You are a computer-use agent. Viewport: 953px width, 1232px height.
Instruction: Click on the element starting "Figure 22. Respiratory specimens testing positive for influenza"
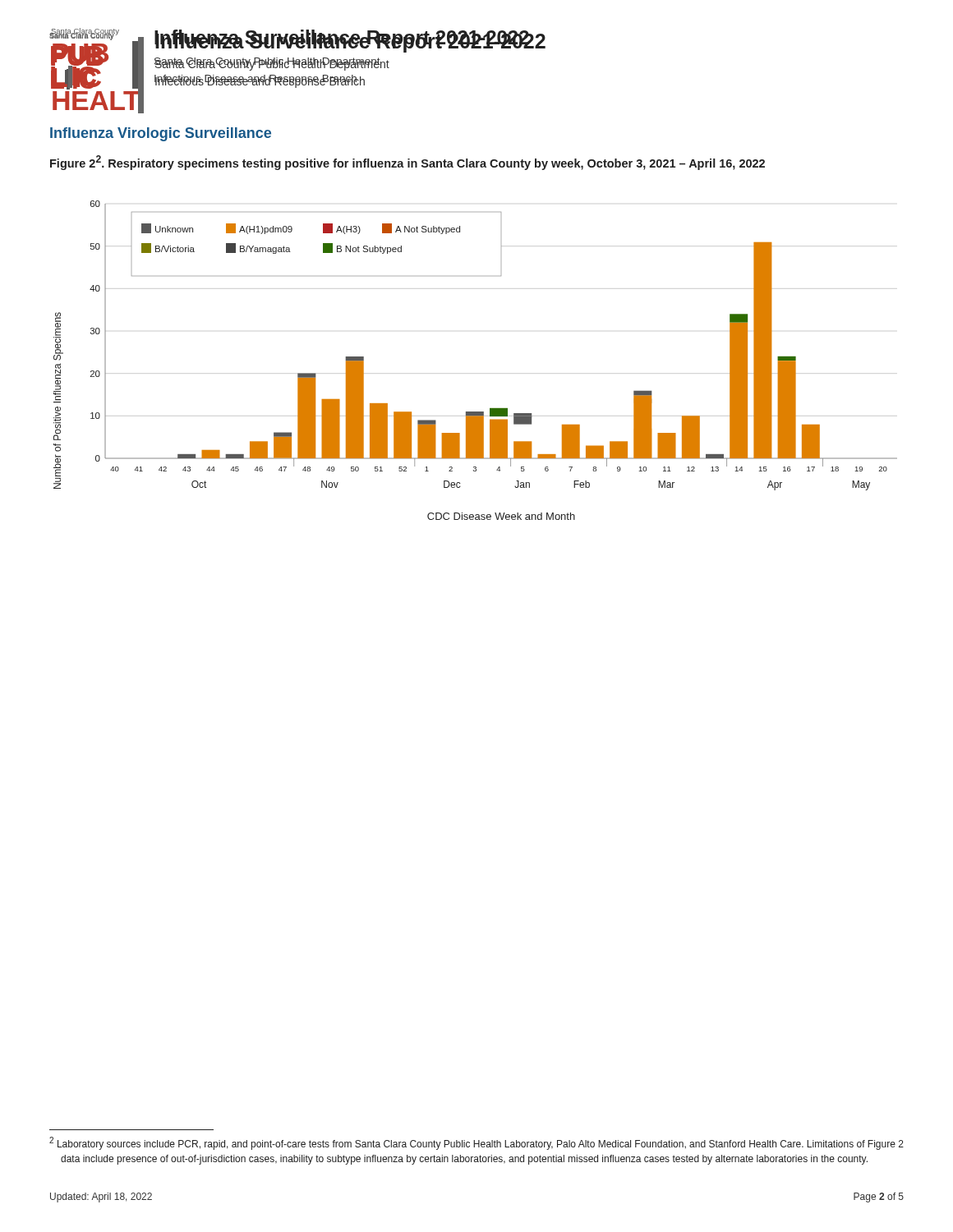coord(407,162)
